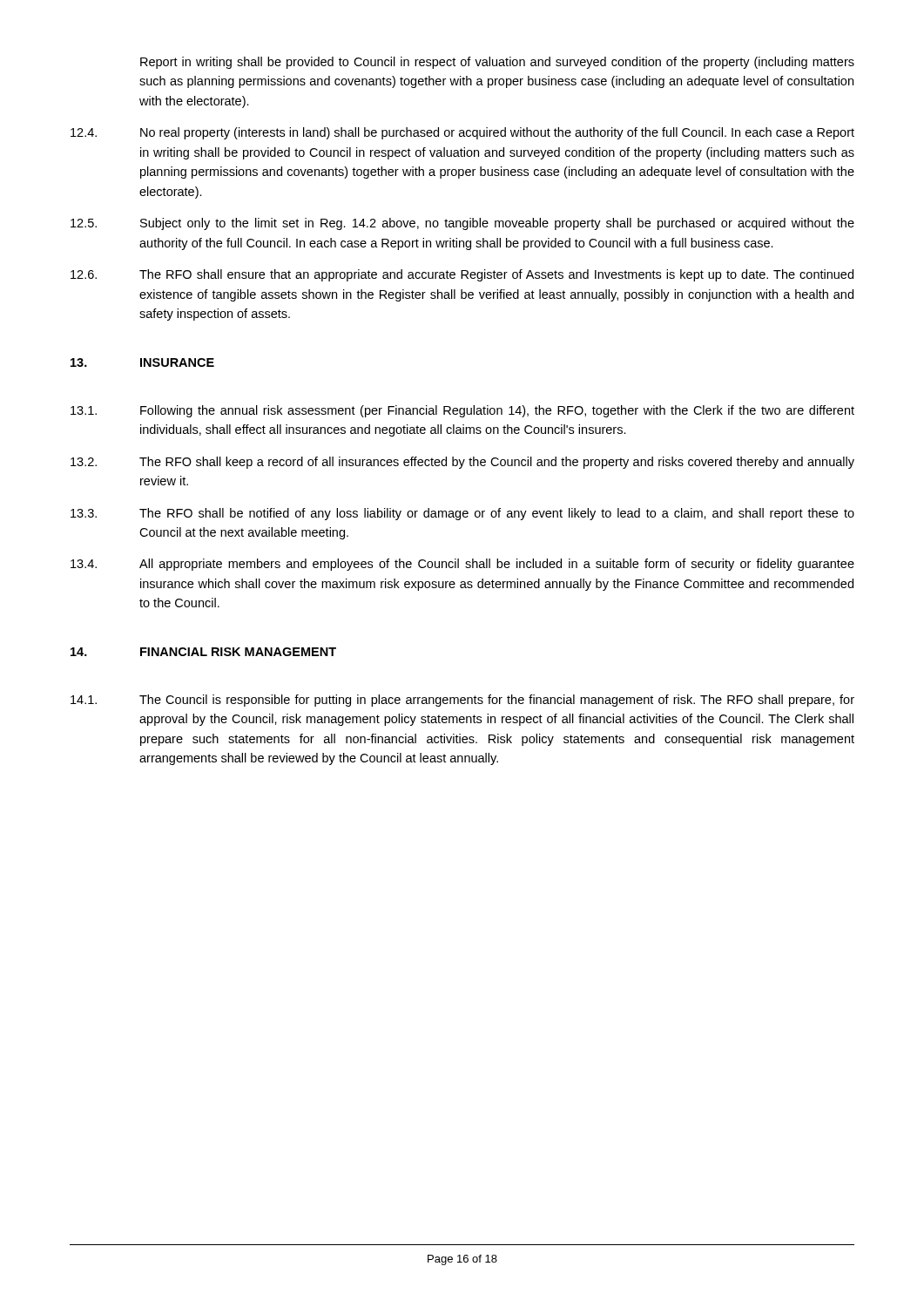Click on the list item with the text "12.4. No real property"

[462, 162]
